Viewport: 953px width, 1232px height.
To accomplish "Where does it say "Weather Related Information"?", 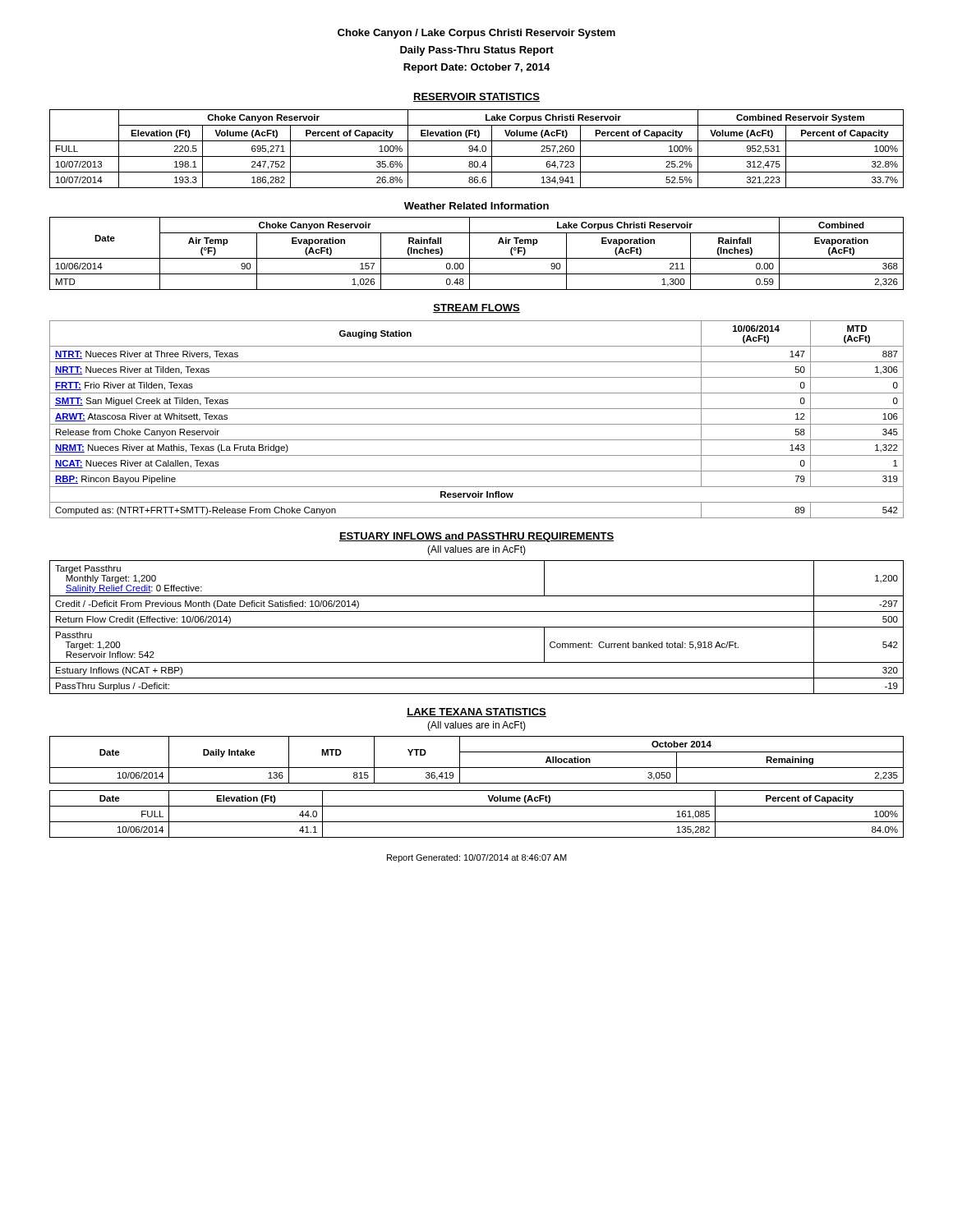I will (x=476, y=206).
